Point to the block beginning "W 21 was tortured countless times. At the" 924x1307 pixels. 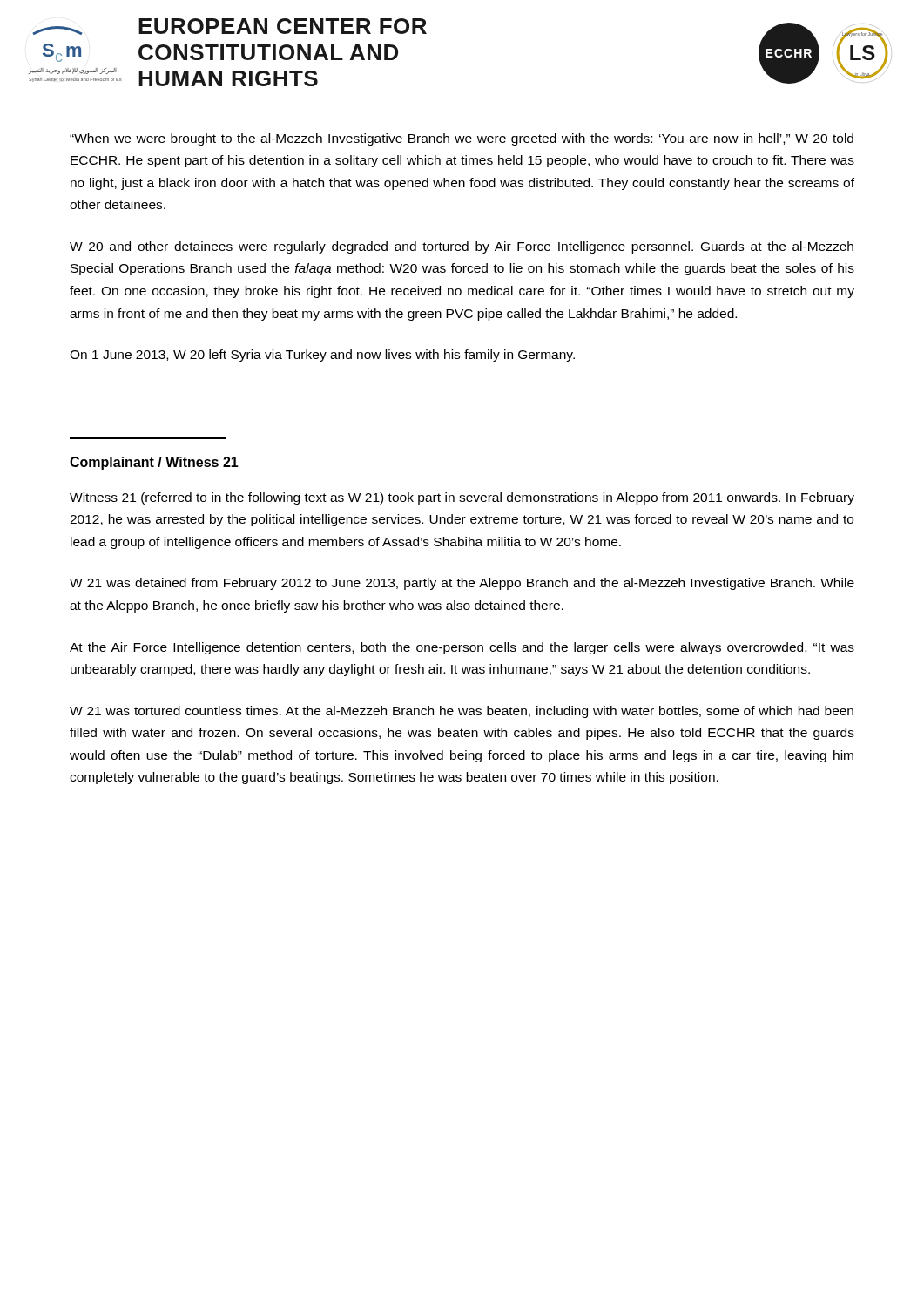(462, 744)
